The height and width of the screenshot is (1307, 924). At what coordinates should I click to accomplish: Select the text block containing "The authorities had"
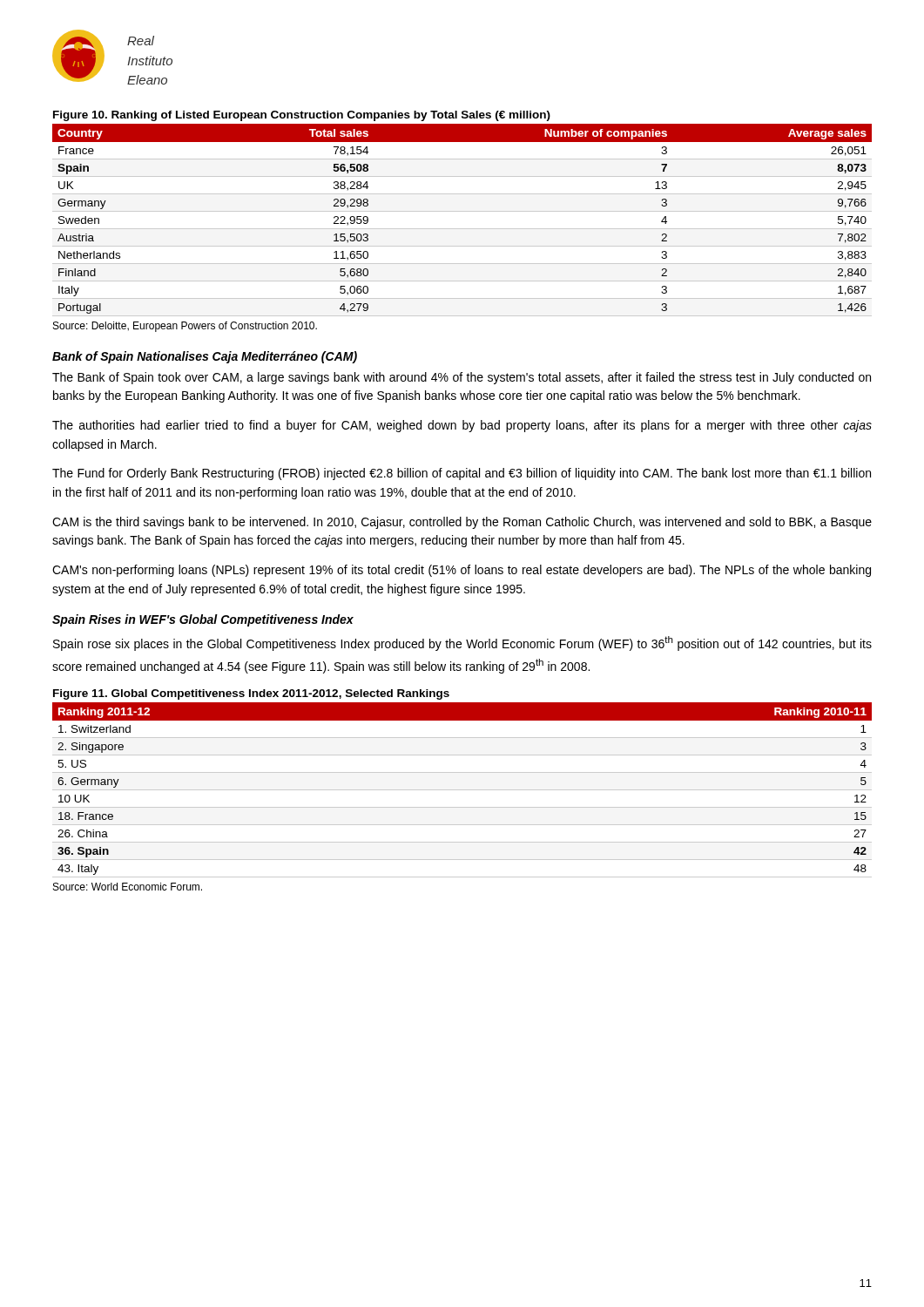pyautogui.click(x=462, y=435)
